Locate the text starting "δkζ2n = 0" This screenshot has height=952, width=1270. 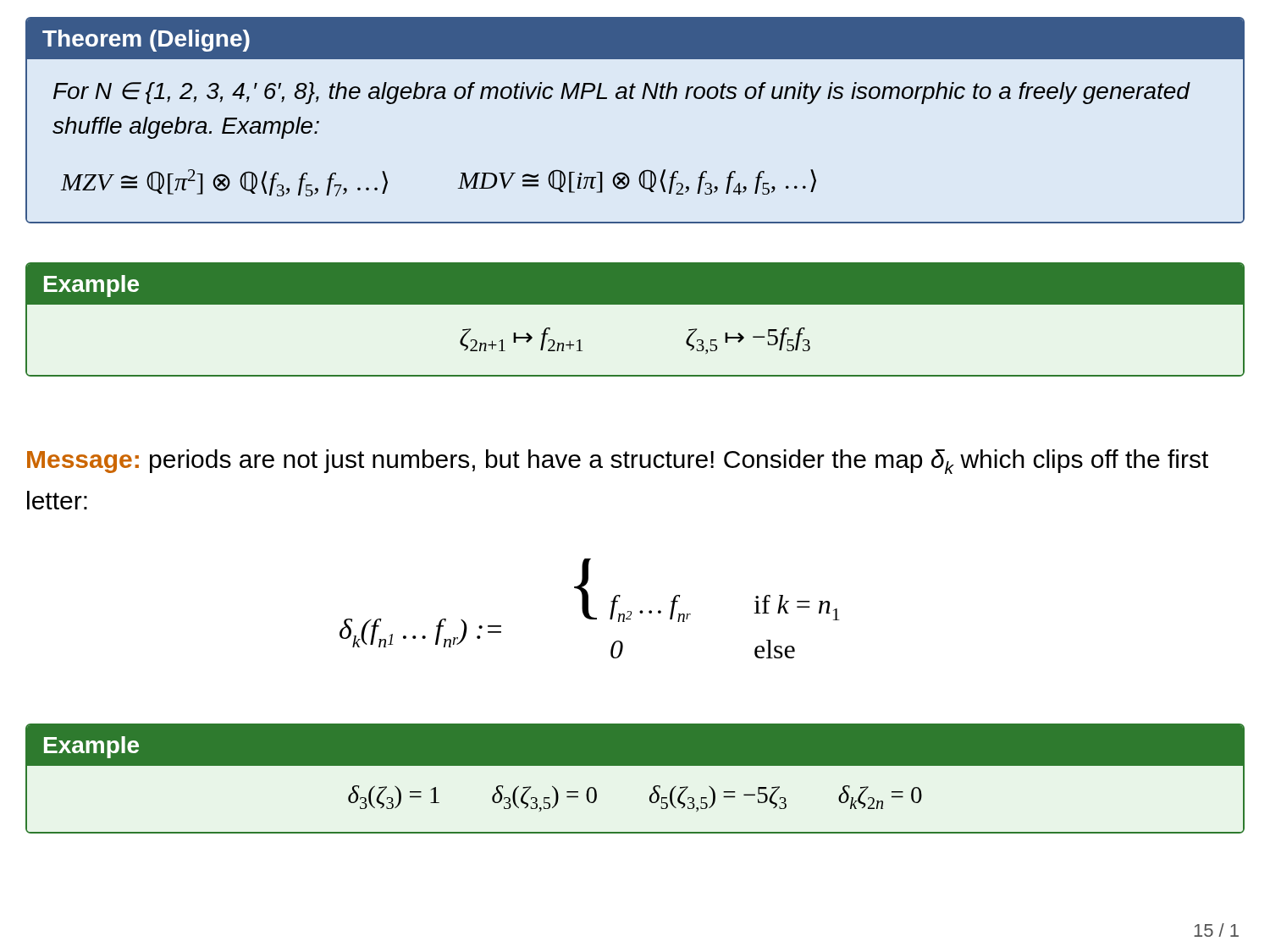click(x=880, y=797)
